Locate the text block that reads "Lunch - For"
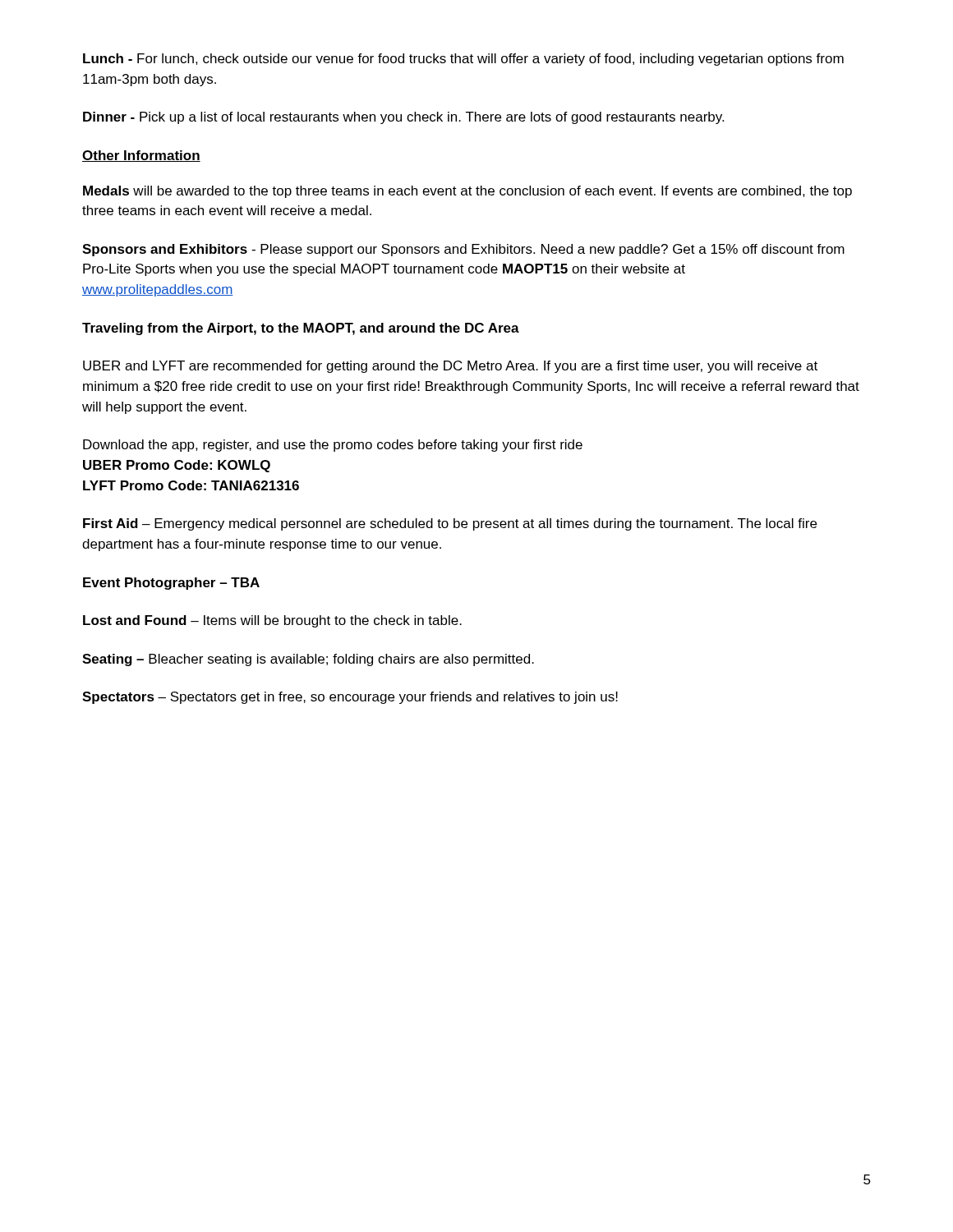953x1232 pixels. pos(463,69)
